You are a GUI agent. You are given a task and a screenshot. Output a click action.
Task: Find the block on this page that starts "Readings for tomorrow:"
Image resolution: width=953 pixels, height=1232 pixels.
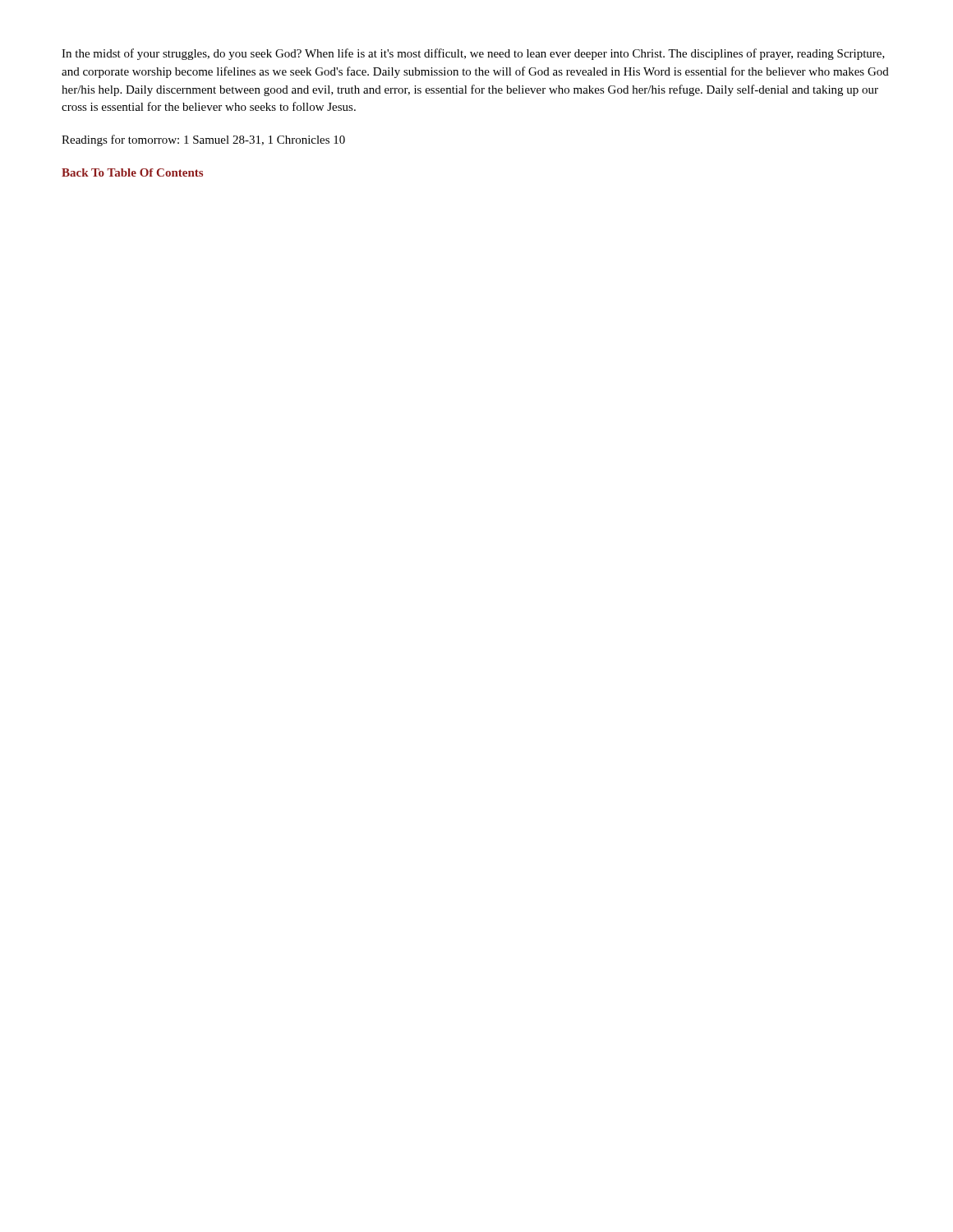tap(204, 140)
